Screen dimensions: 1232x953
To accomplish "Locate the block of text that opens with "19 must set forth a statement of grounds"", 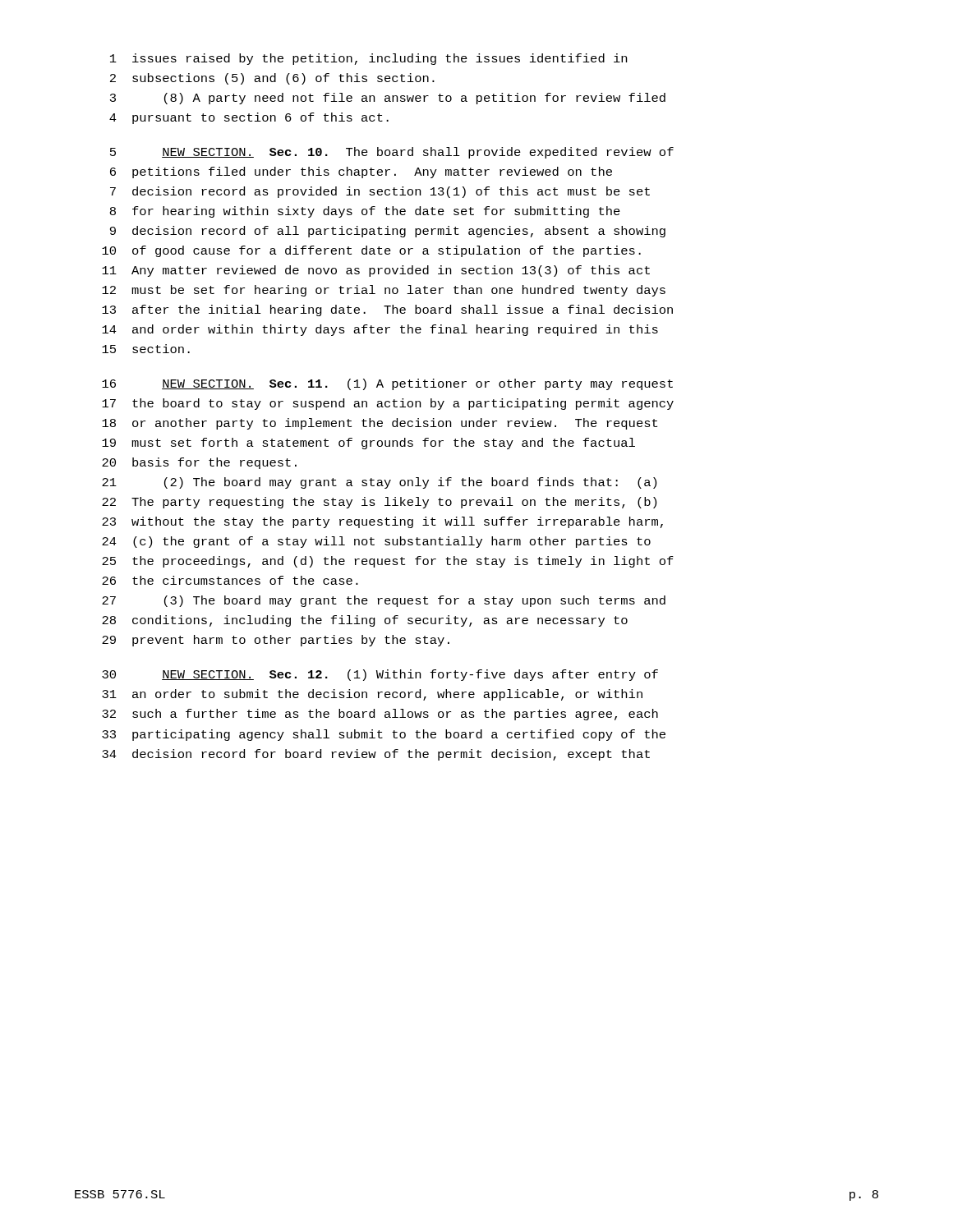I will (x=476, y=444).
